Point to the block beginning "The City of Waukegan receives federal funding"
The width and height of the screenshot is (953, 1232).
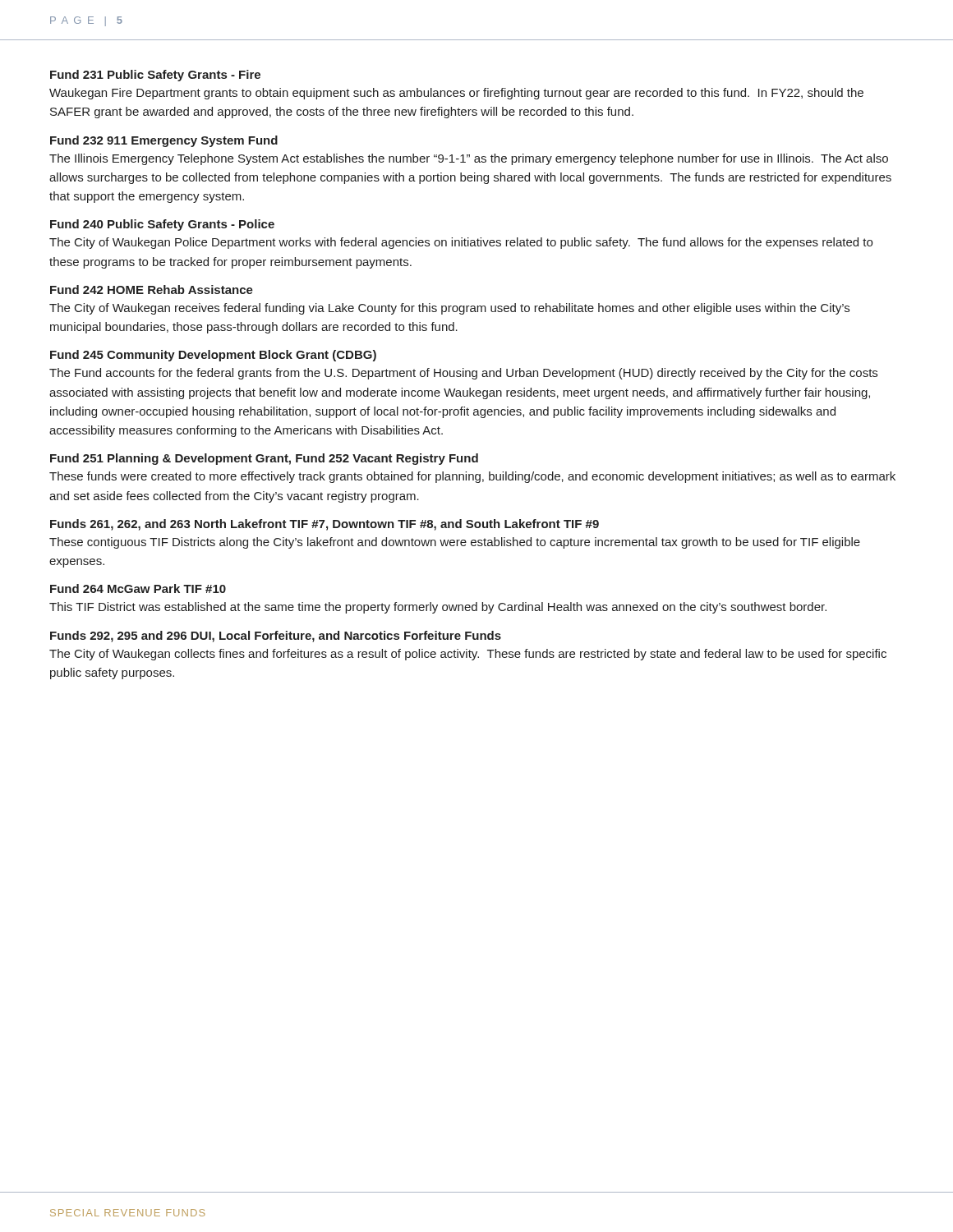pyautogui.click(x=450, y=317)
